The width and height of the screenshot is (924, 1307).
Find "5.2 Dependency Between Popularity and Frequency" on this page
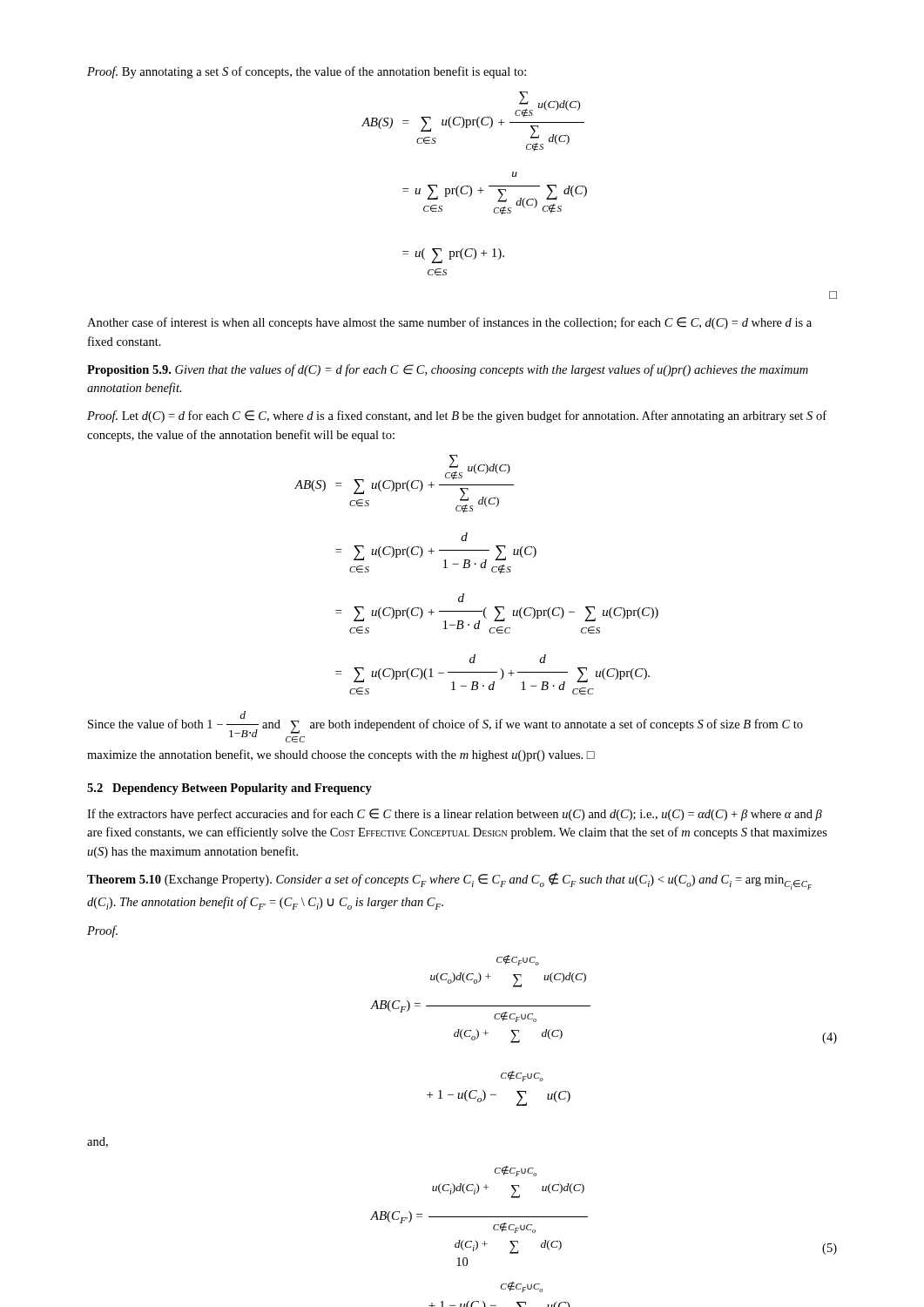pos(229,788)
